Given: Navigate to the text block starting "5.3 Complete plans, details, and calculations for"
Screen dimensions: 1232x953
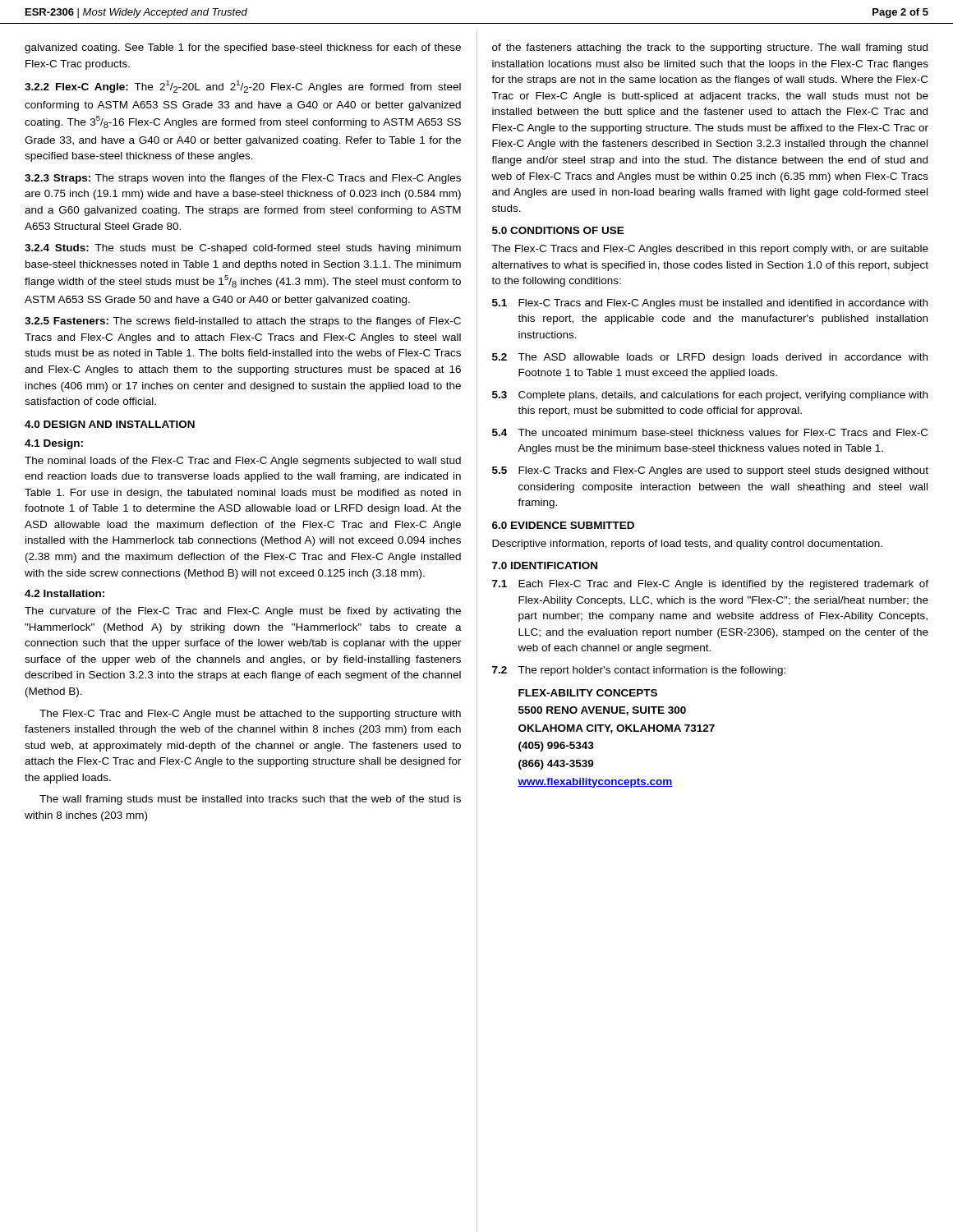Looking at the screenshot, I should click(710, 403).
